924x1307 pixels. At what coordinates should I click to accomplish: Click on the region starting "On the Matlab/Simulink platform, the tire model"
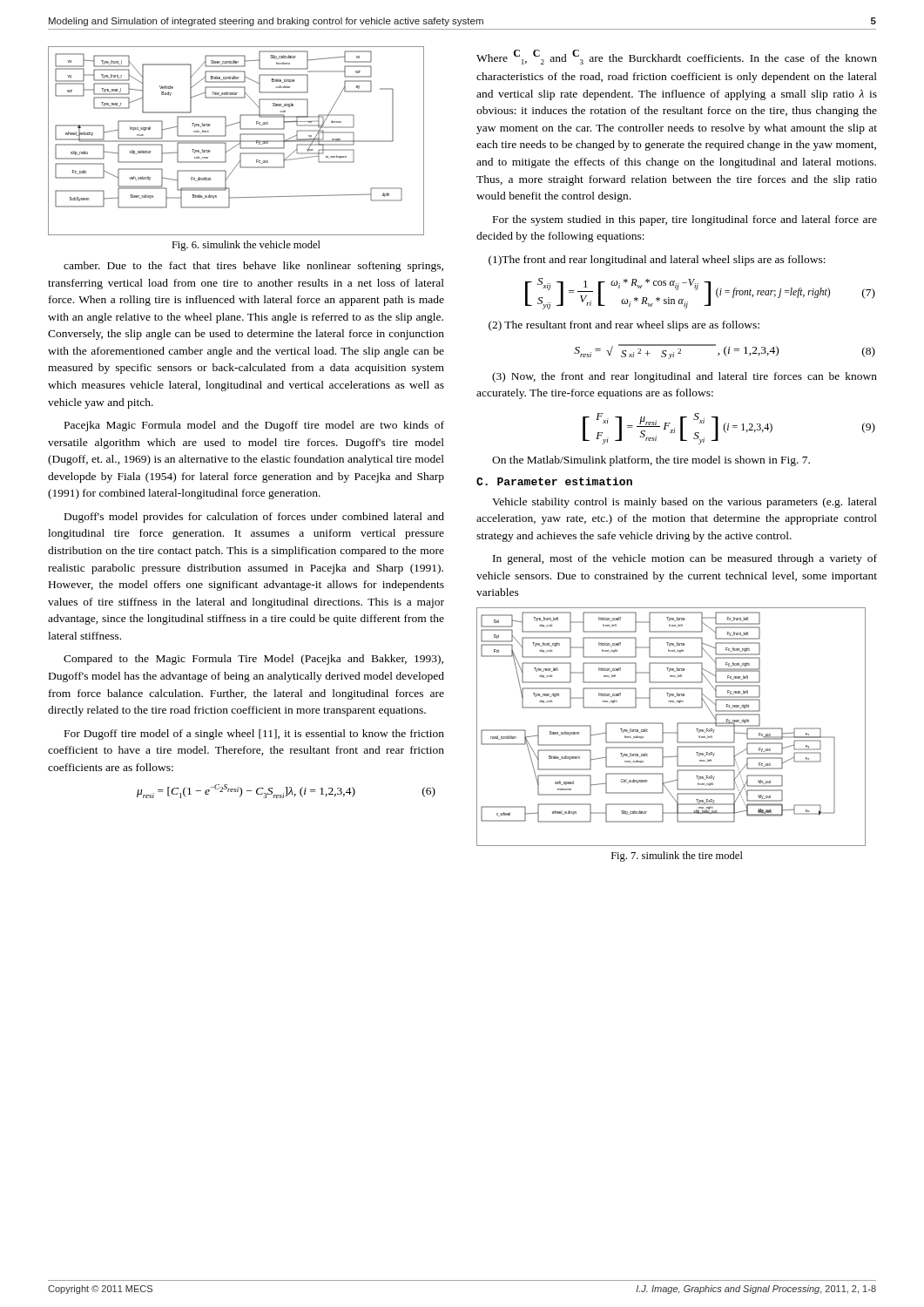pos(677,460)
